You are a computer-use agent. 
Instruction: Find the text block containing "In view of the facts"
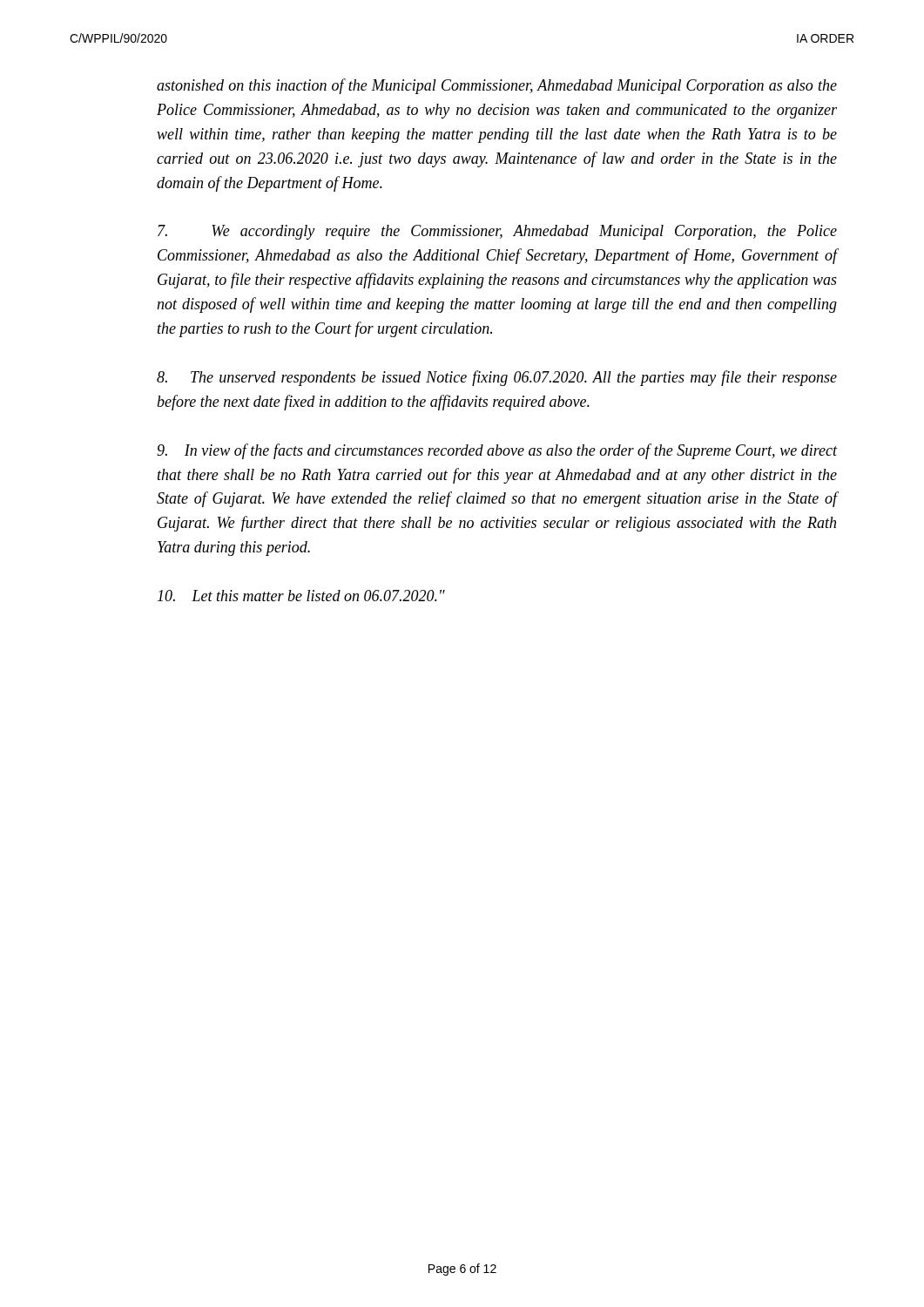tap(497, 499)
